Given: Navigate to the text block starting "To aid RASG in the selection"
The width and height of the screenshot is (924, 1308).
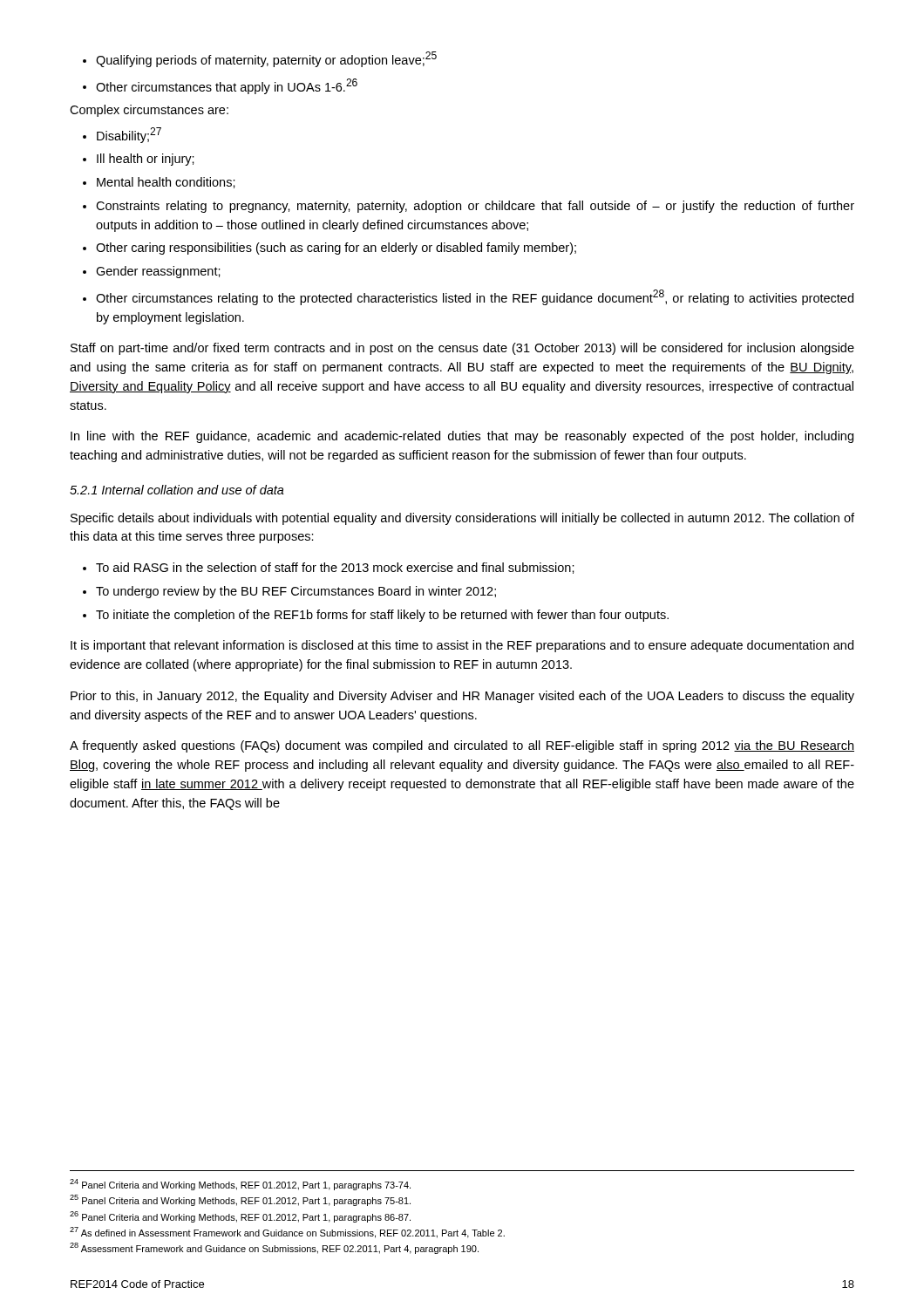Looking at the screenshot, I should [462, 592].
